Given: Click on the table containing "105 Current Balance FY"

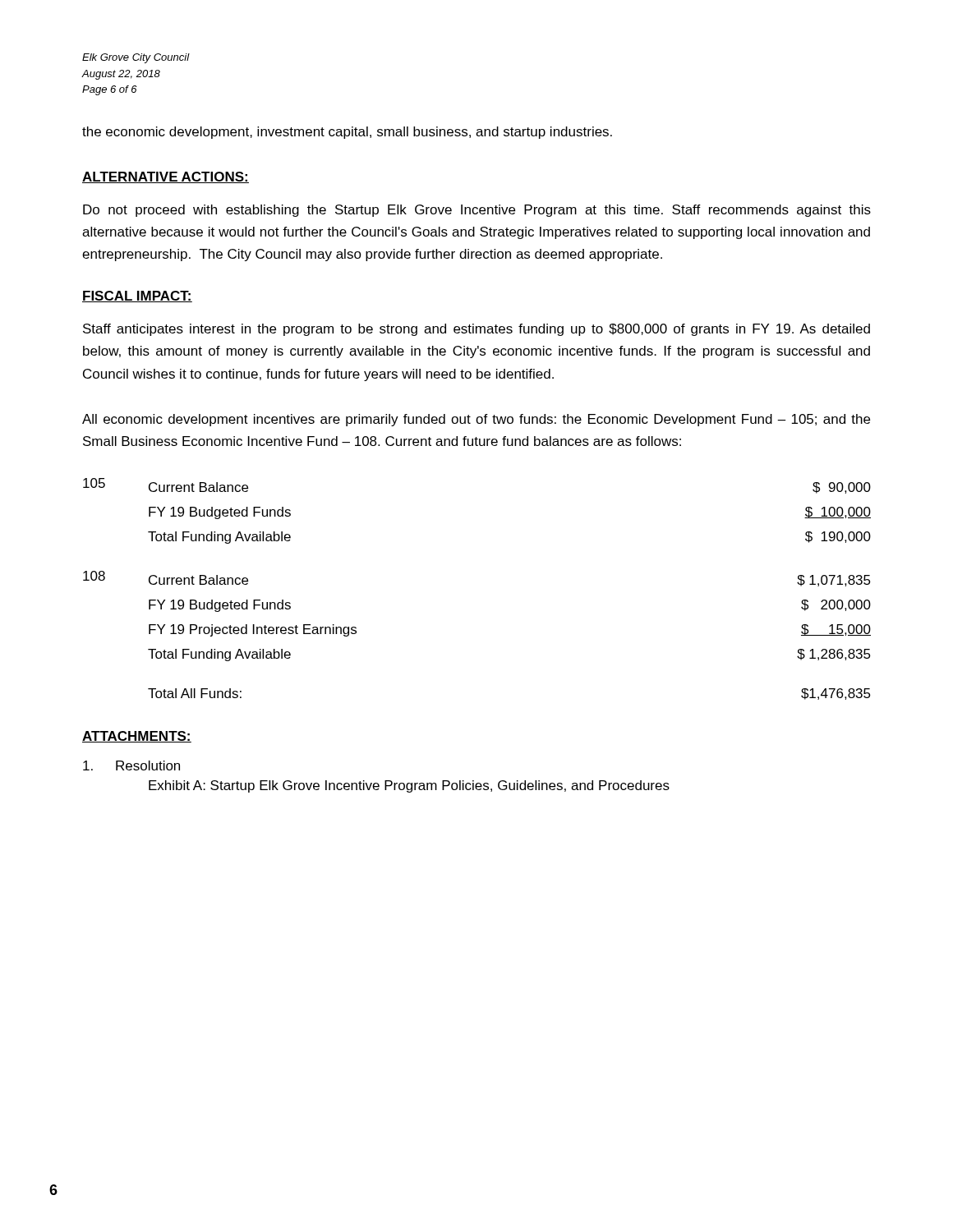Looking at the screenshot, I should coord(476,589).
